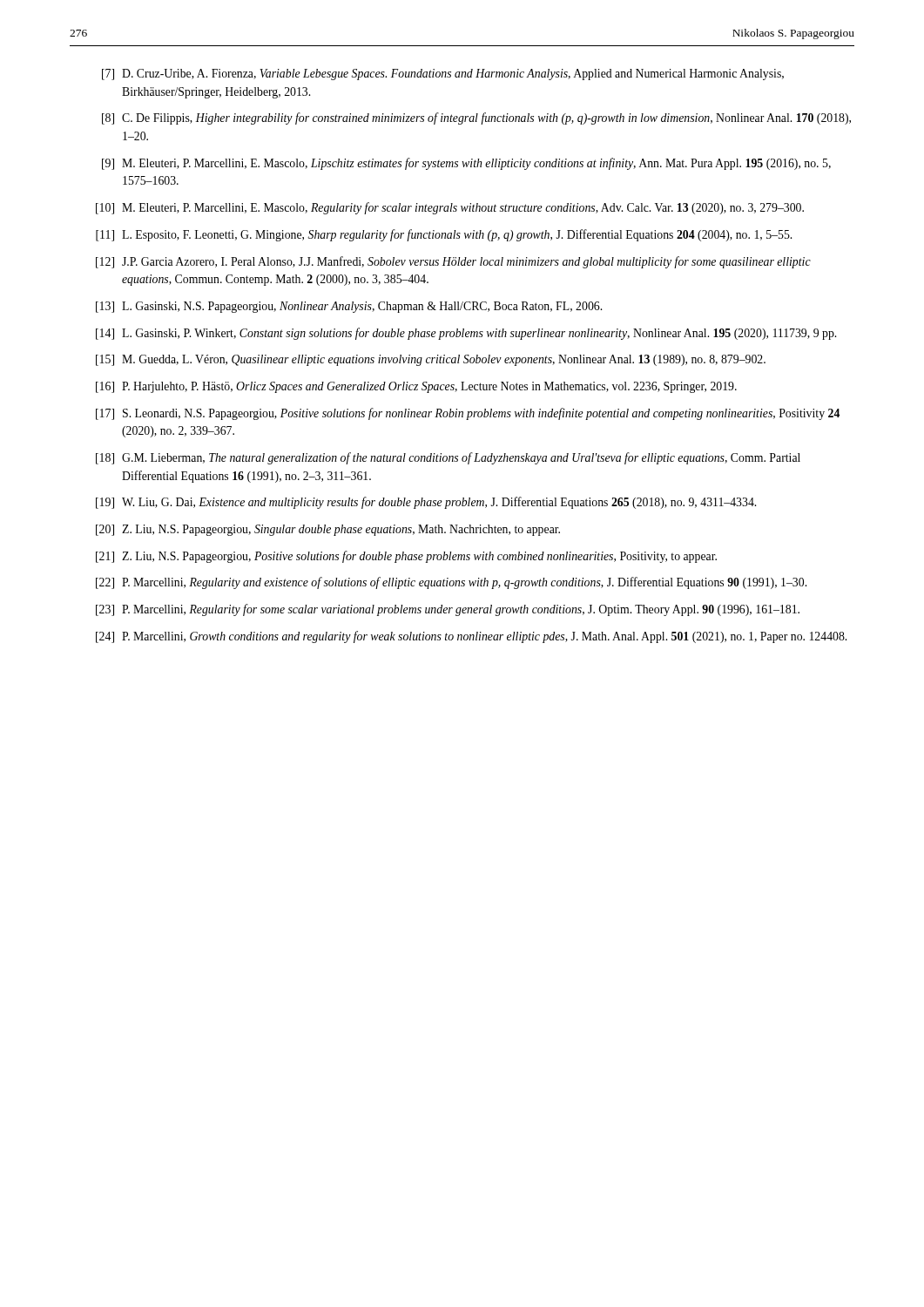This screenshot has height=1307, width=924.
Task: Select the text block starting "[20] Z. Liu, N.S."
Action: click(x=462, y=530)
